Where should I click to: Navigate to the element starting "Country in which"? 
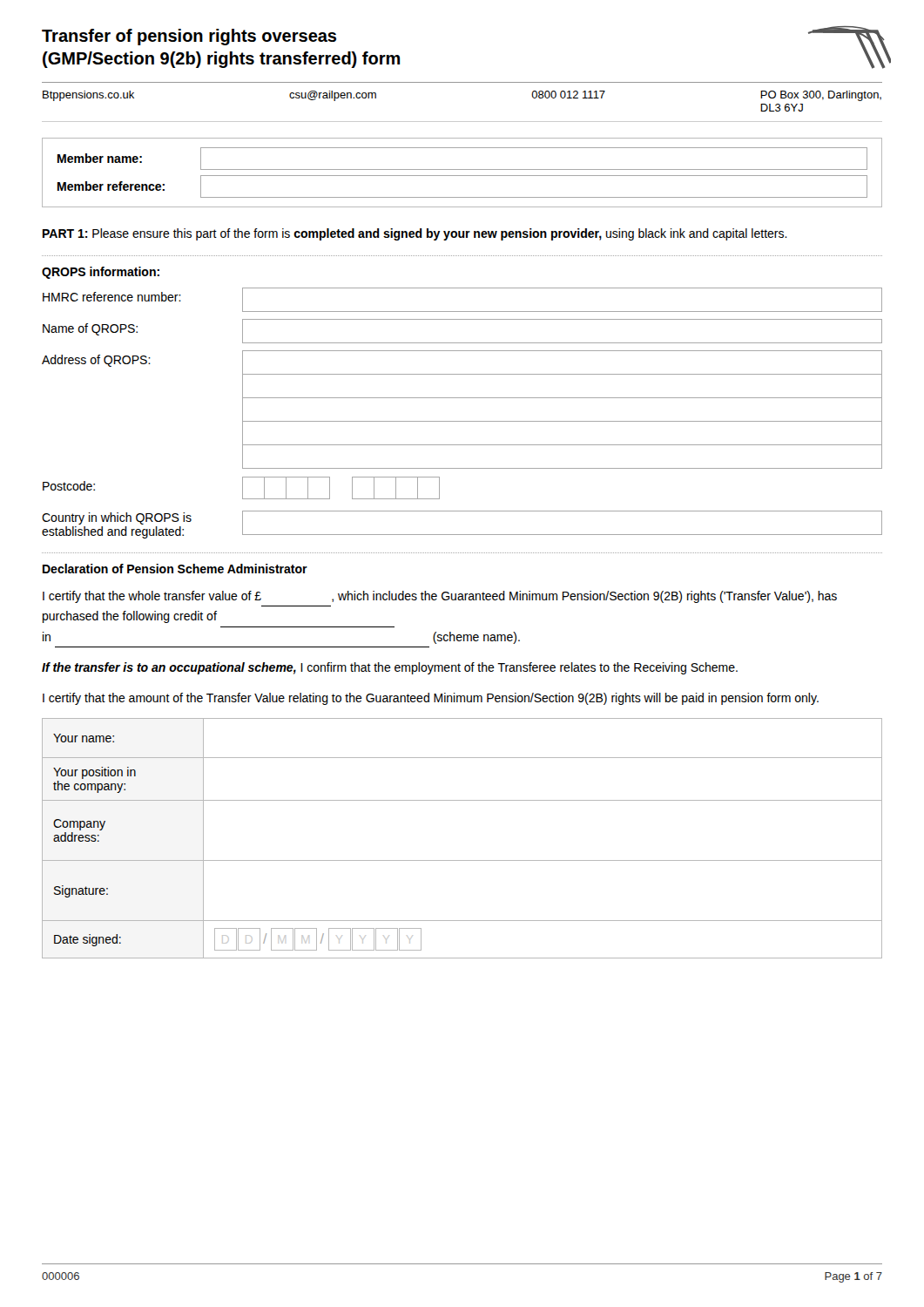pyautogui.click(x=462, y=523)
